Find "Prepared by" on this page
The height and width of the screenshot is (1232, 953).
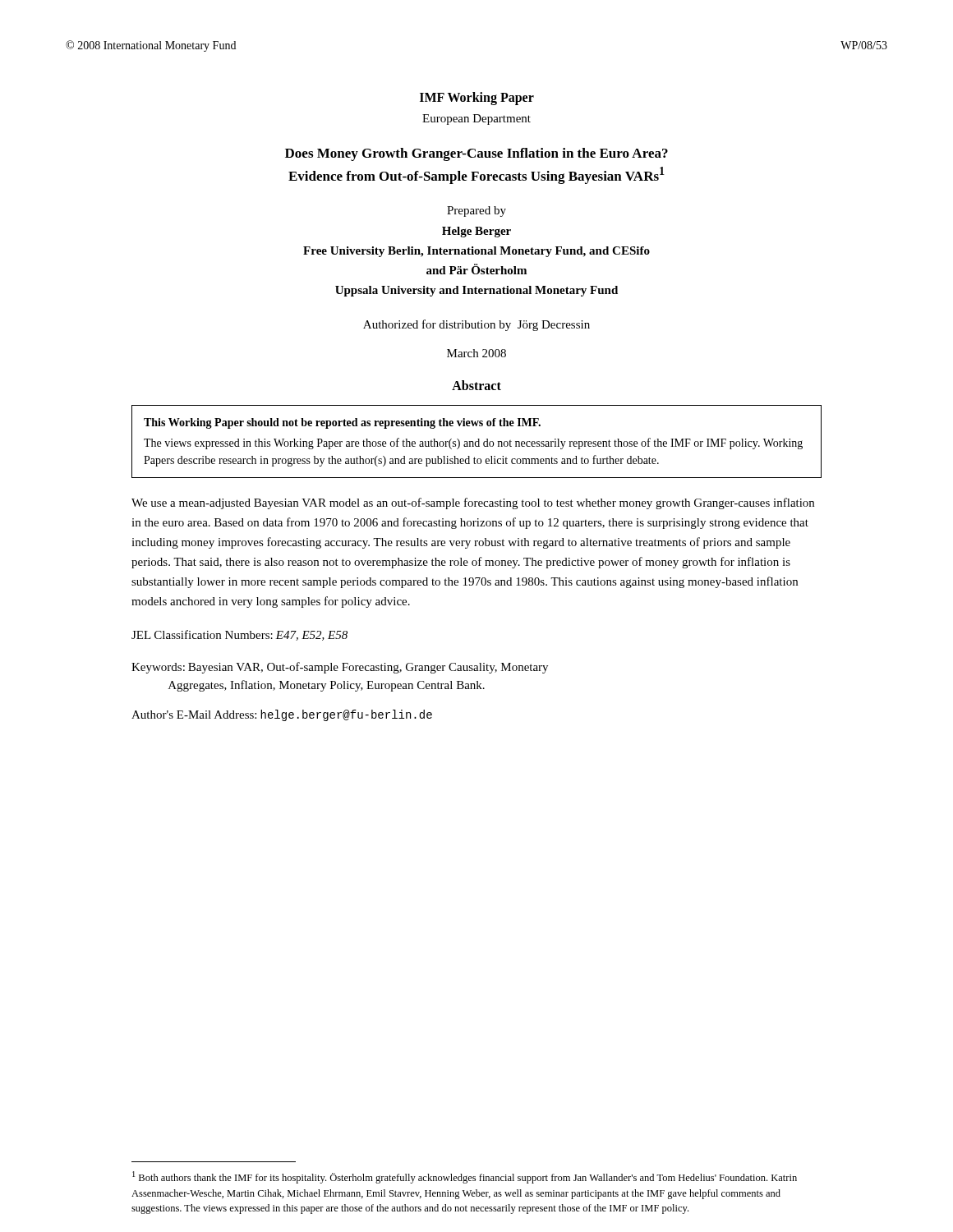476,210
